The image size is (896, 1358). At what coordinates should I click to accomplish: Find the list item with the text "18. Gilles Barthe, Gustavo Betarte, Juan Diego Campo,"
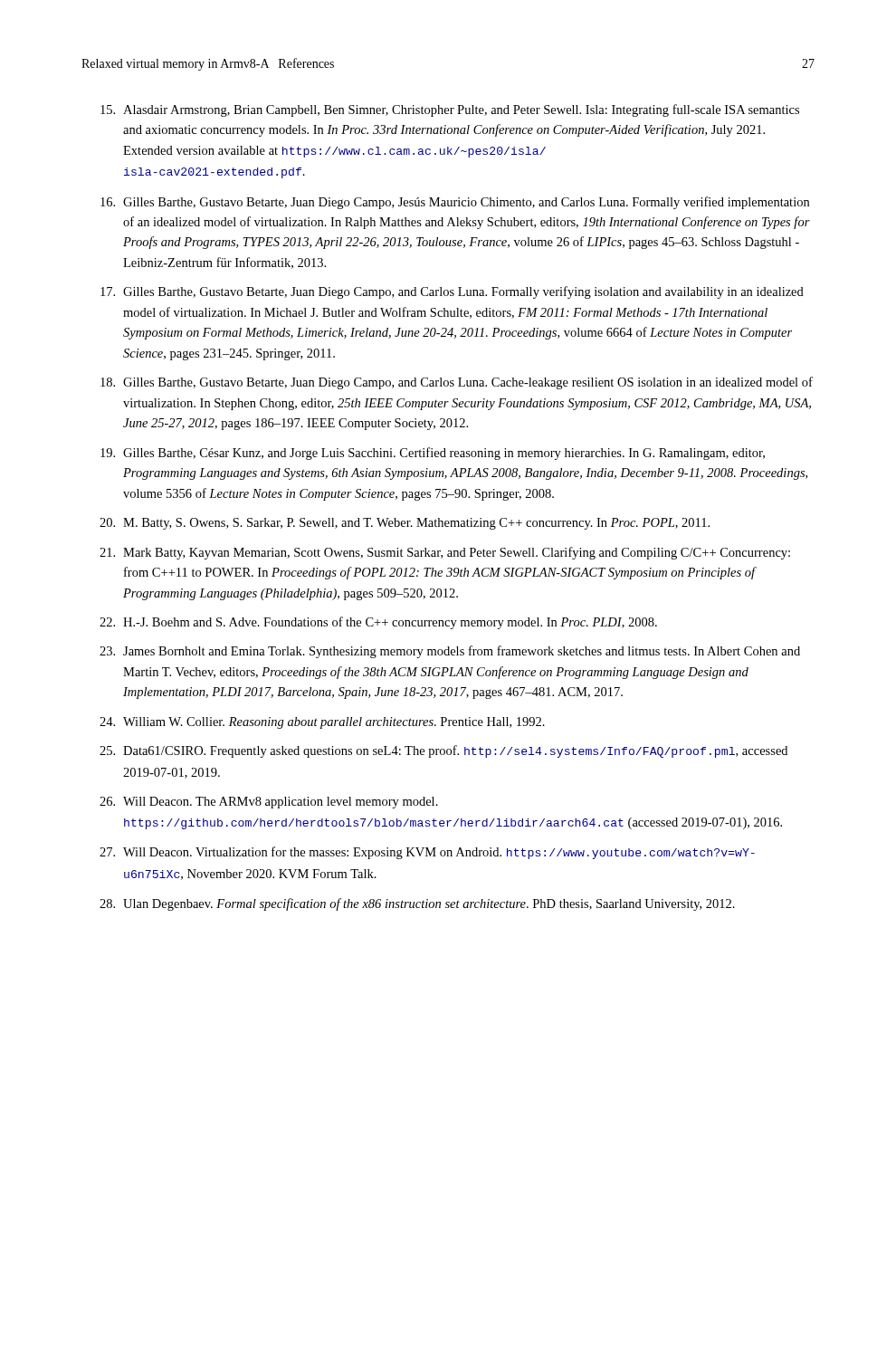pos(448,403)
